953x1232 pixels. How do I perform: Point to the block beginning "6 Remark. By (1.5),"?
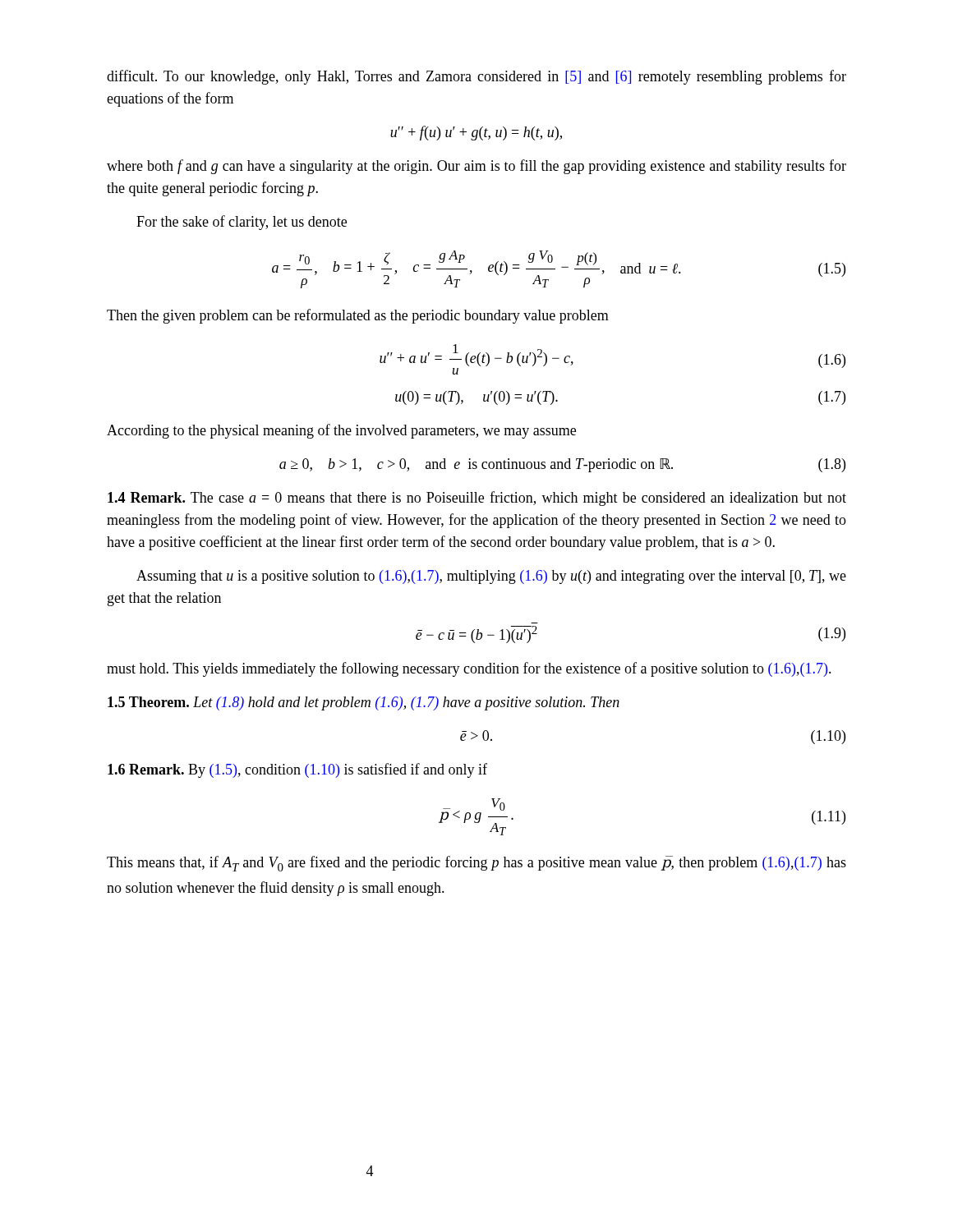pos(476,770)
